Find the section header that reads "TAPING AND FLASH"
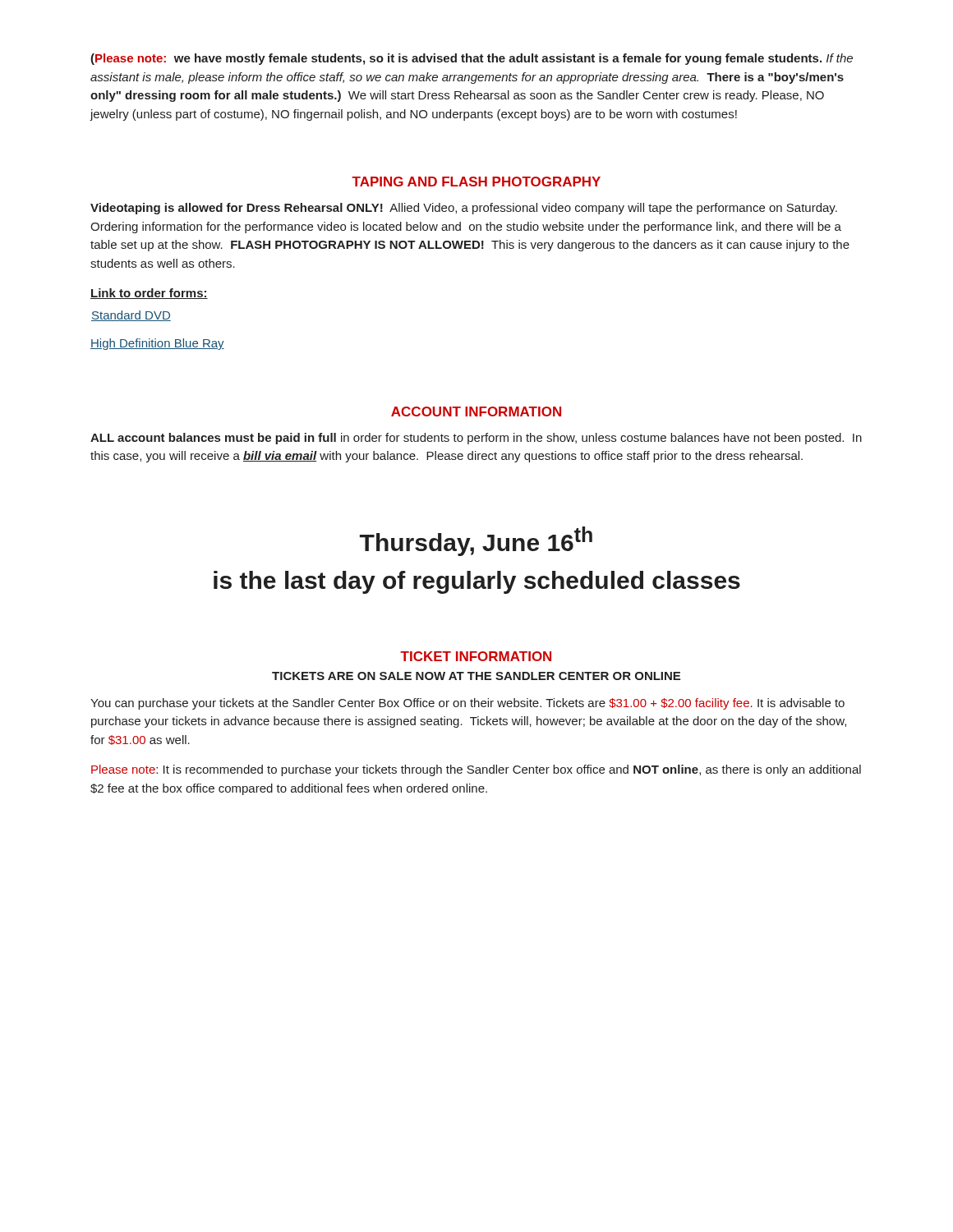This screenshot has width=953, height=1232. [x=476, y=182]
